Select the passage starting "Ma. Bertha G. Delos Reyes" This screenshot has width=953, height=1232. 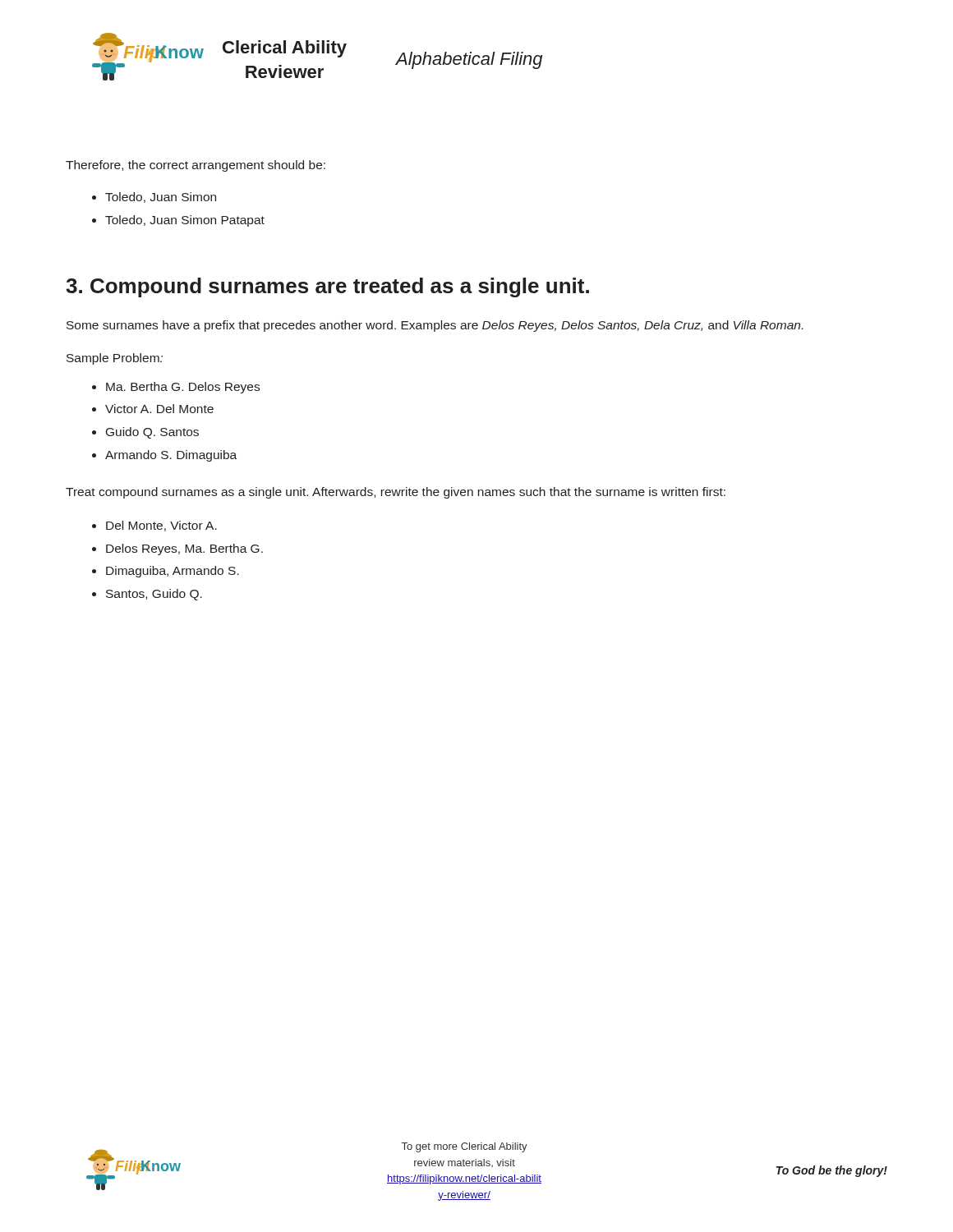tap(183, 386)
